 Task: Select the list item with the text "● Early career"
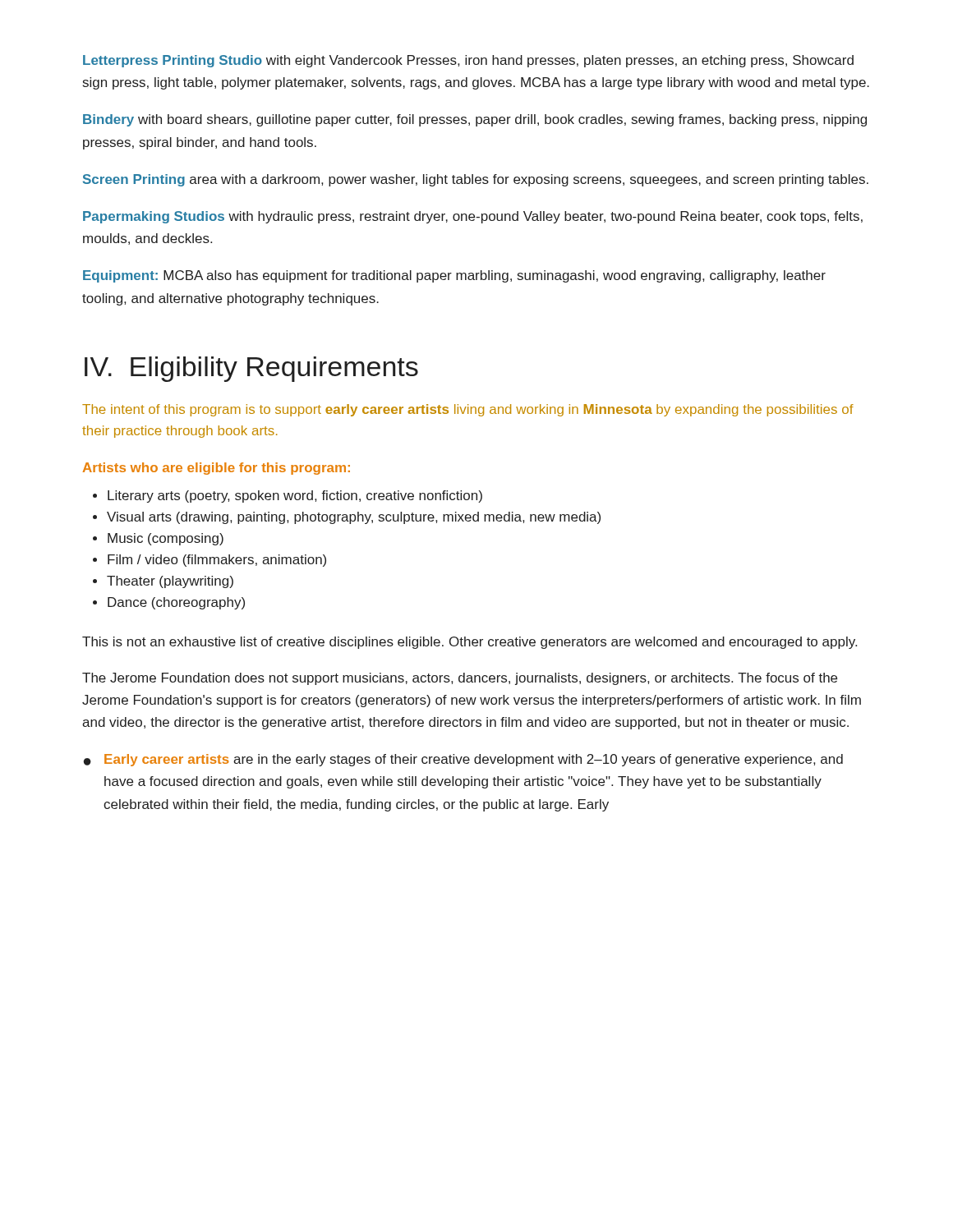[476, 782]
